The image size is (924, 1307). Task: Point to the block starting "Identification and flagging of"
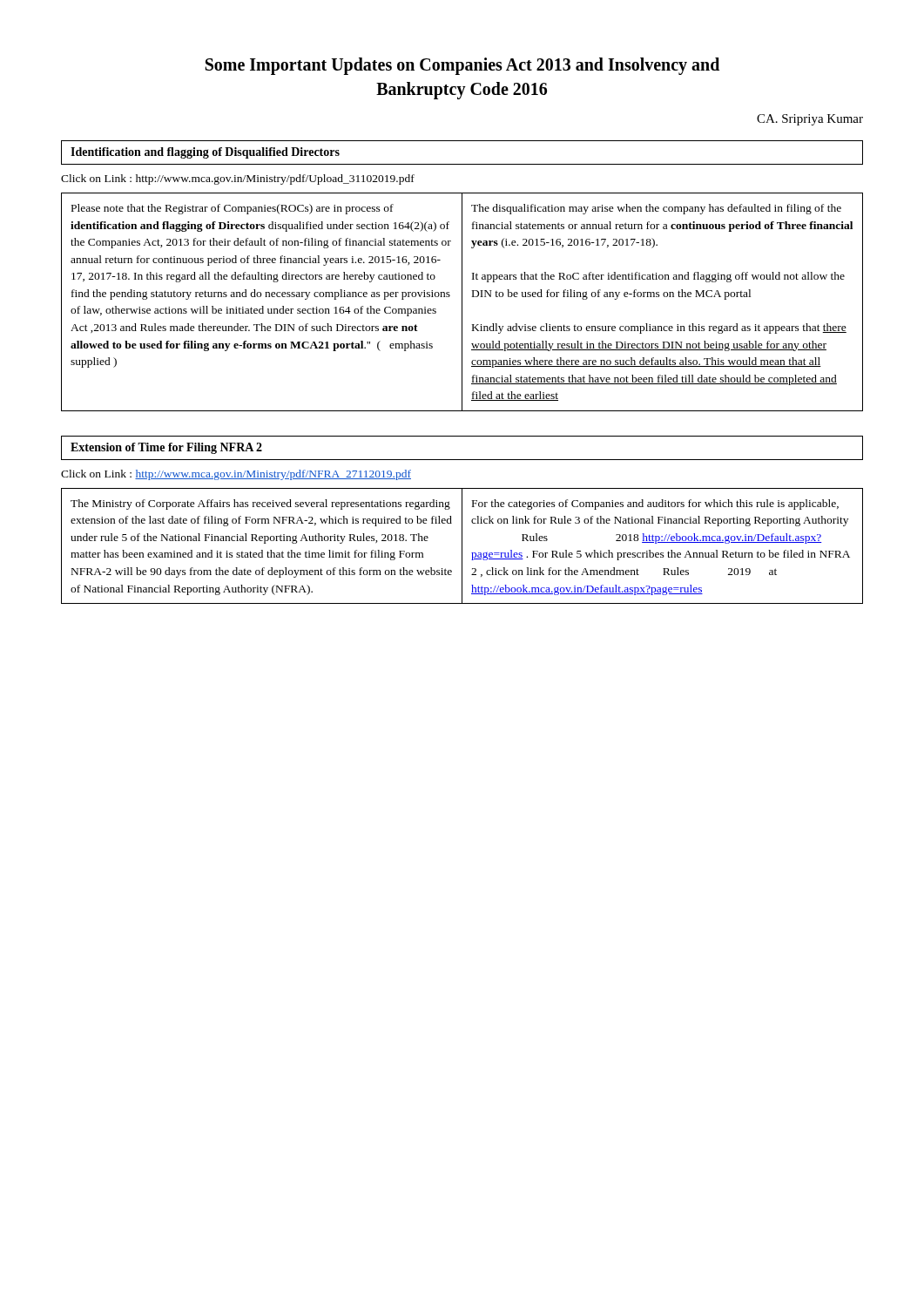[205, 152]
